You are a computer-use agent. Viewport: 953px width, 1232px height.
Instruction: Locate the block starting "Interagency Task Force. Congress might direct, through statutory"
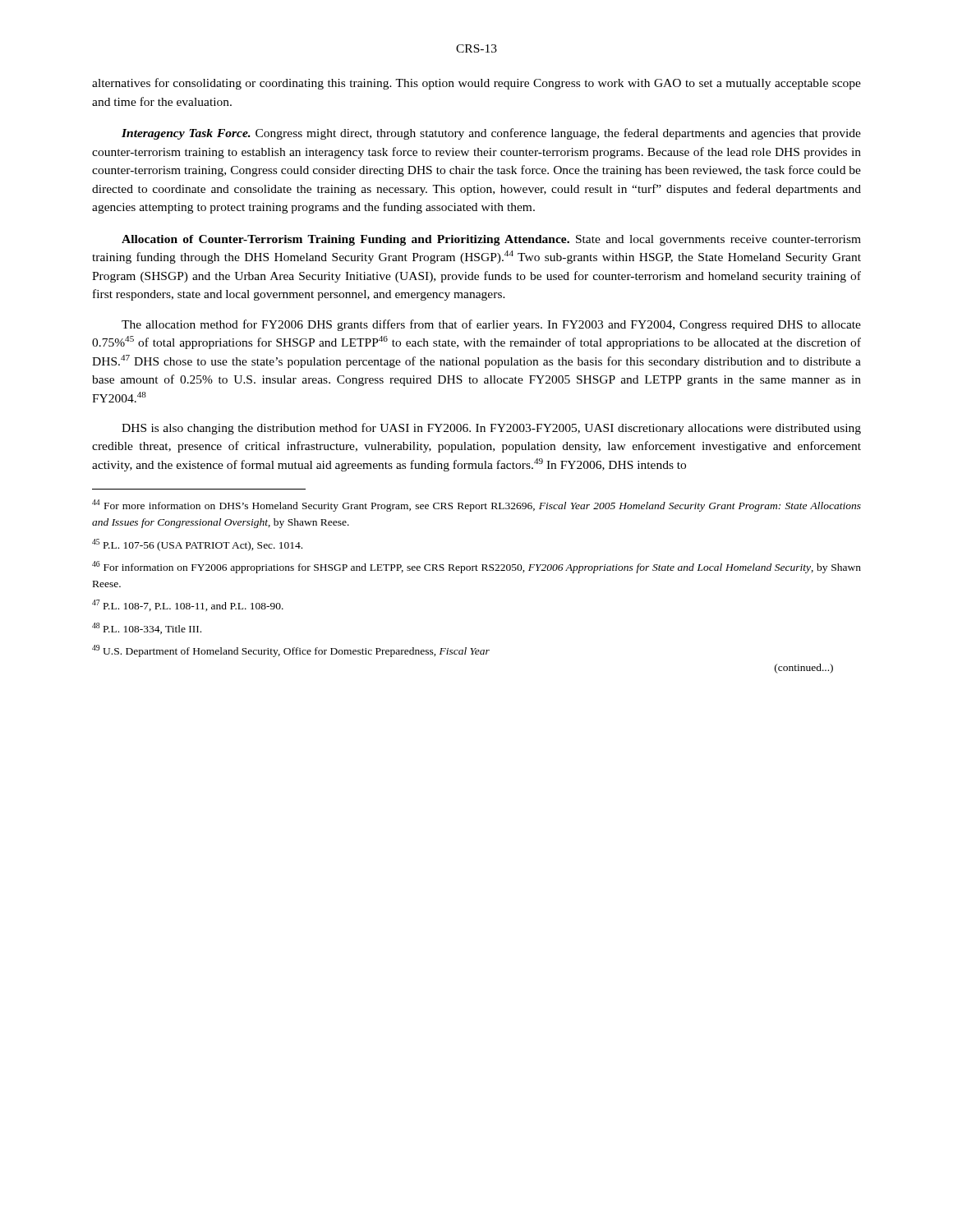[x=476, y=170]
